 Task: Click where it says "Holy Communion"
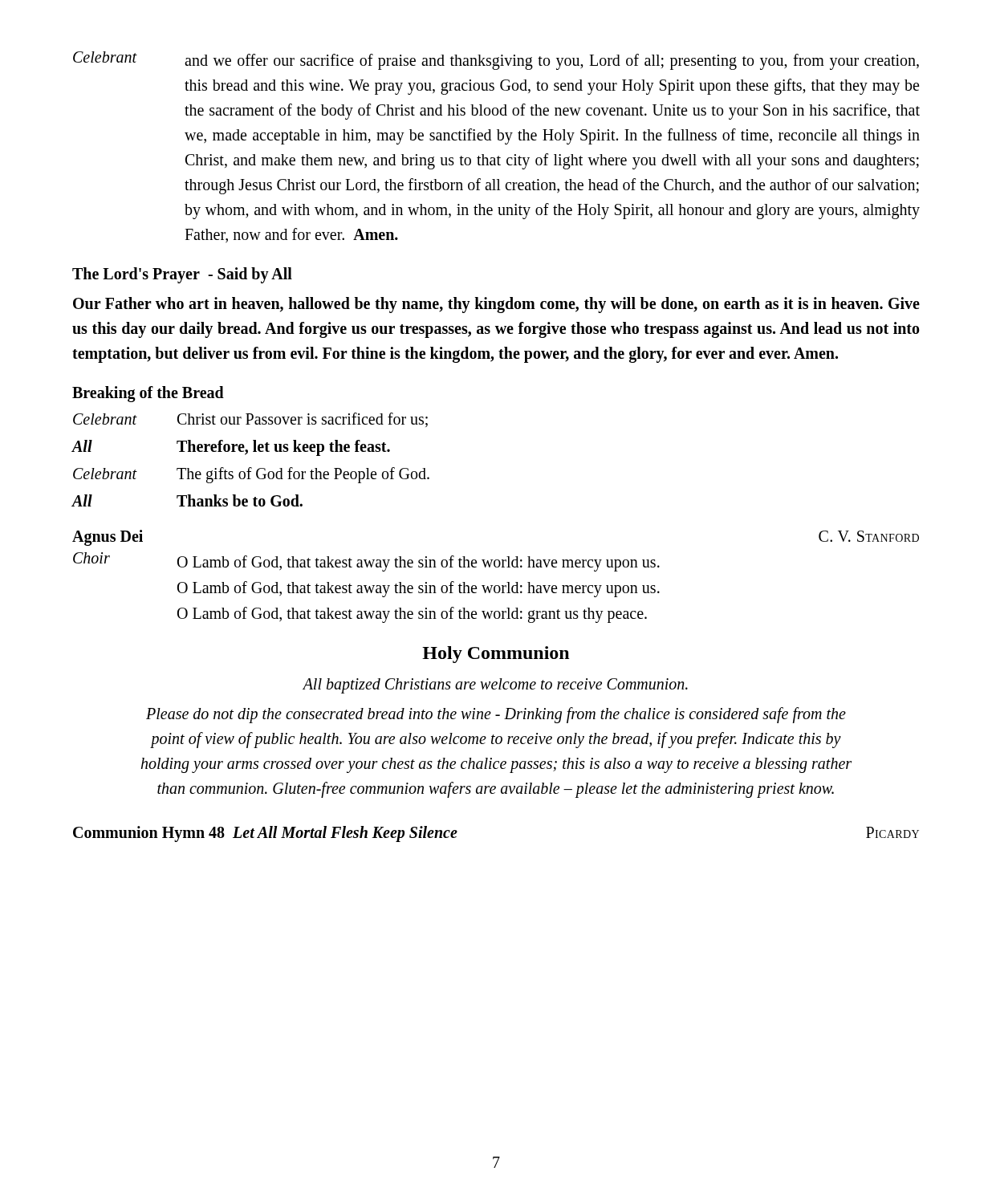pos(496,653)
